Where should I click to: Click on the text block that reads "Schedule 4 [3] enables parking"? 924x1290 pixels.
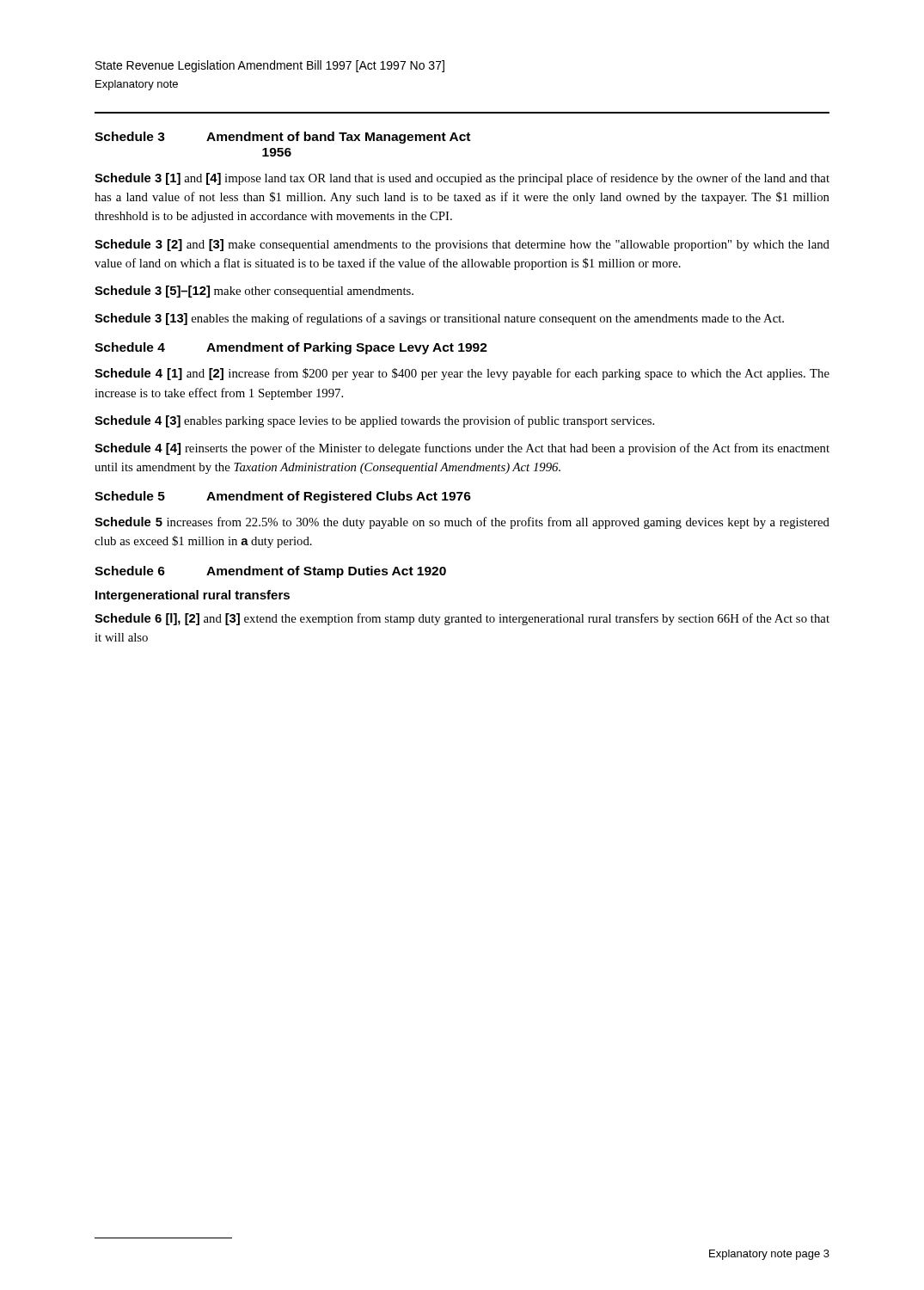pos(375,420)
